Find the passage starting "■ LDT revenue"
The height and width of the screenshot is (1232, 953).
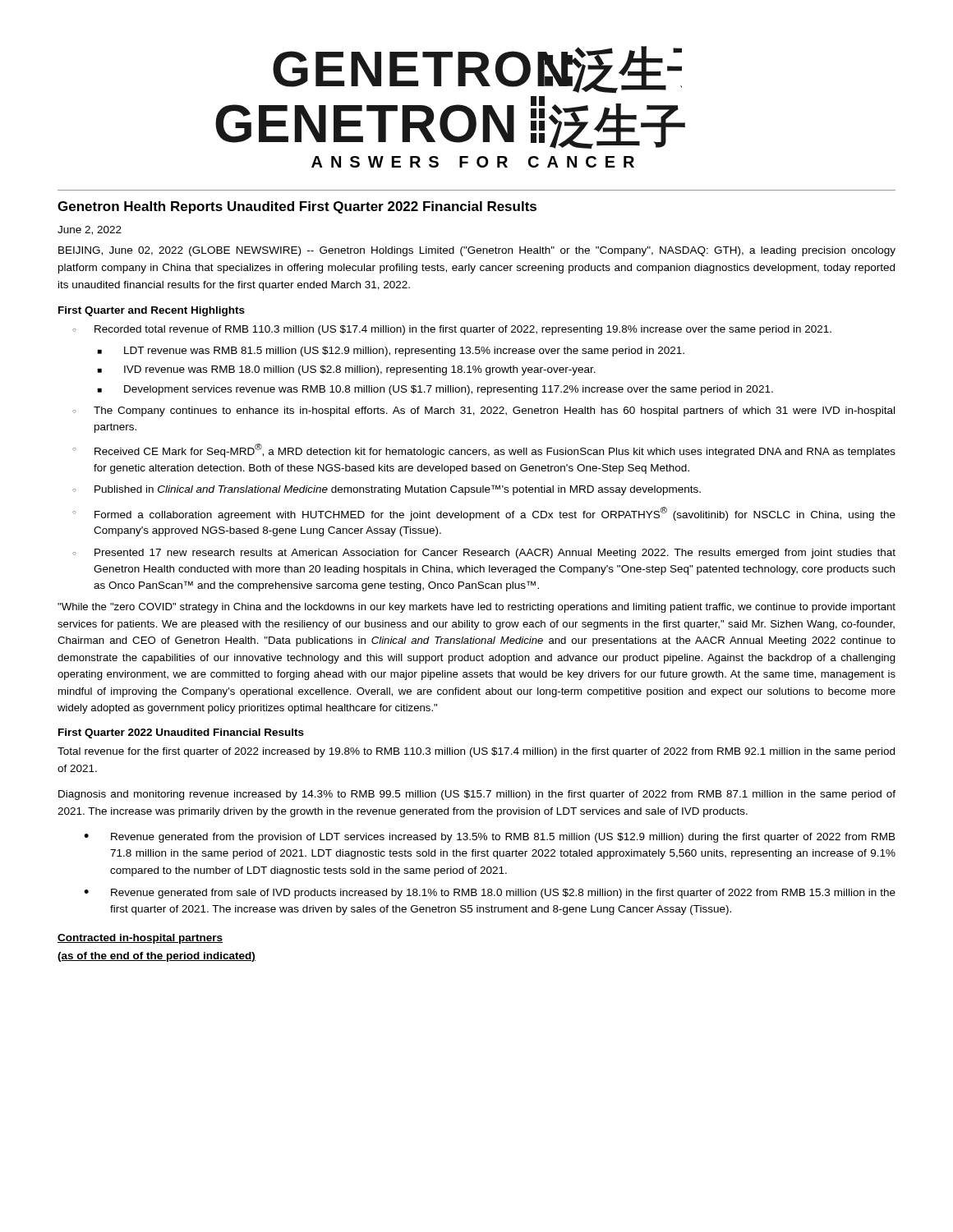click(496, 351)
